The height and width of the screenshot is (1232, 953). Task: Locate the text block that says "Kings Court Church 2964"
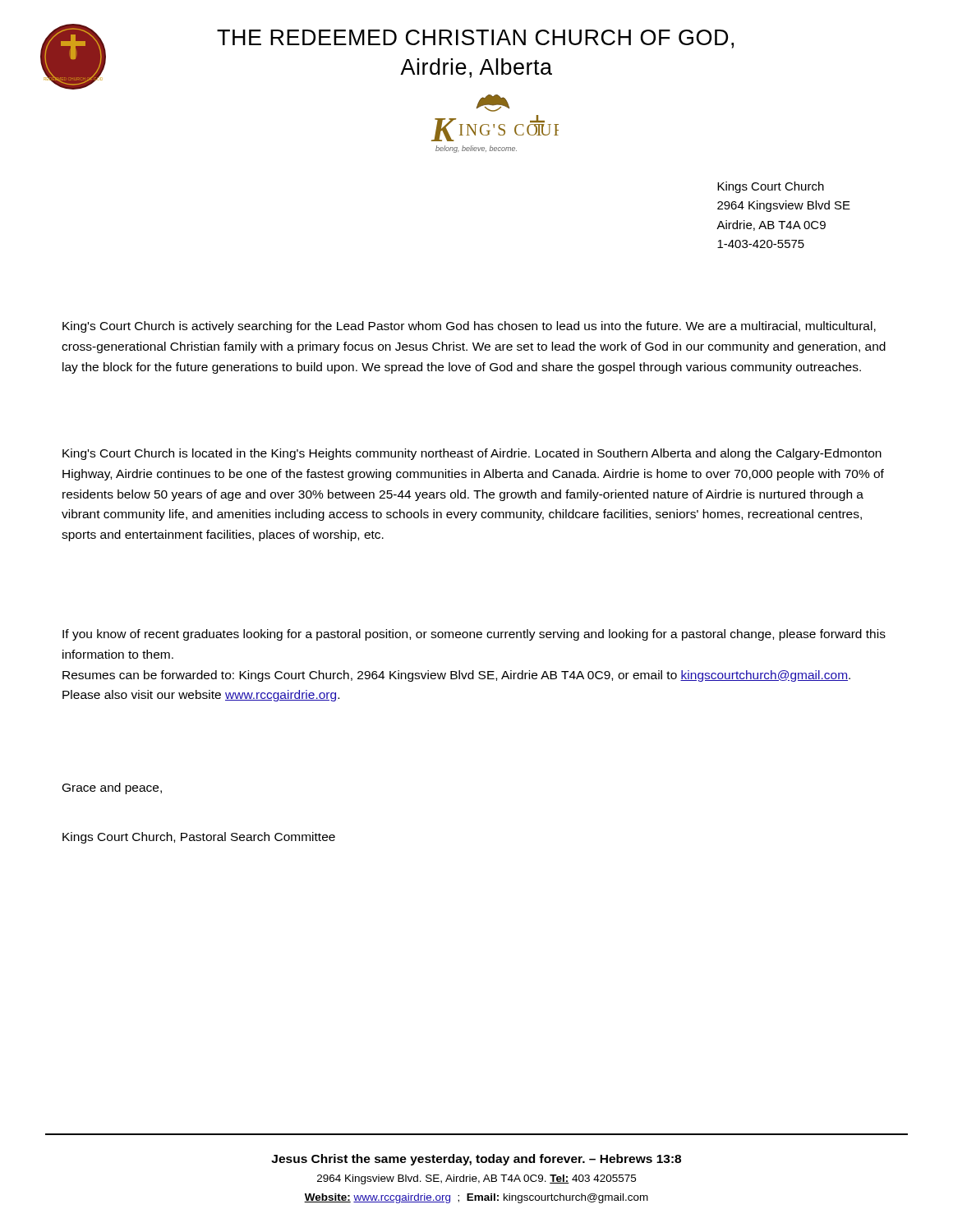784,215
